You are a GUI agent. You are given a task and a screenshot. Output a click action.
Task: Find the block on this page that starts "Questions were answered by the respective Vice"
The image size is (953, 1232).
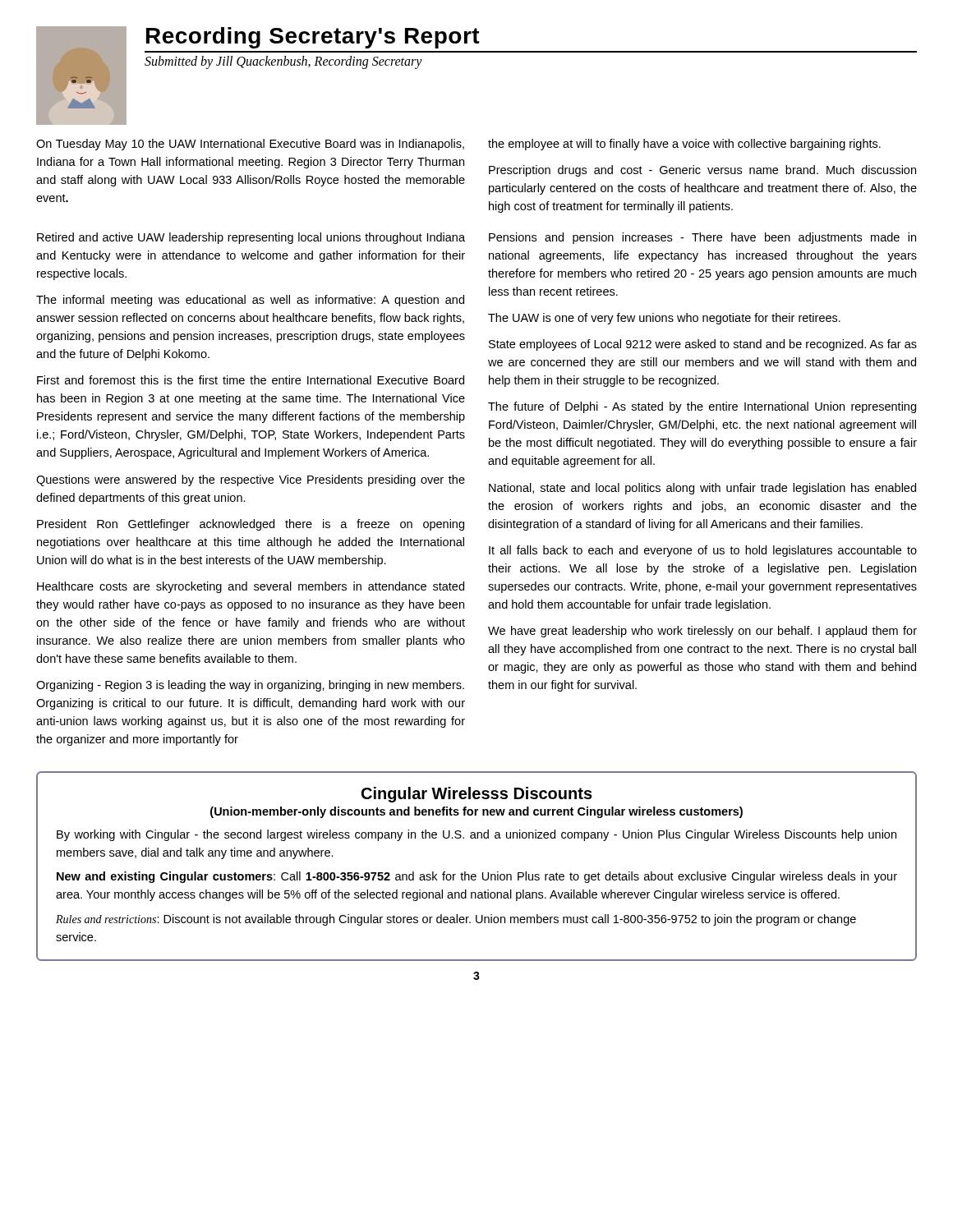[x=251, y=488]
